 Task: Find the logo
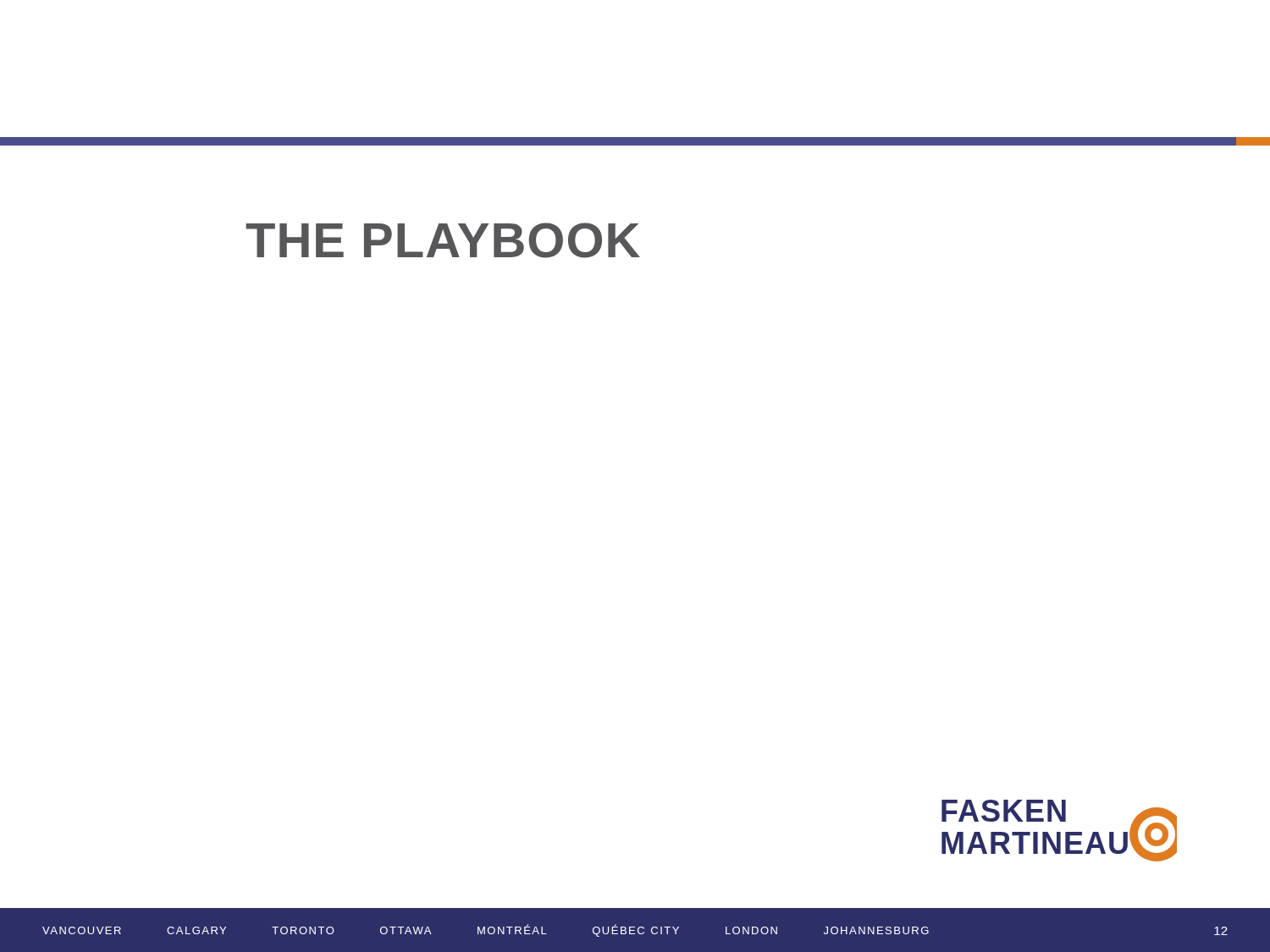pyautogui.click(x=1058, y=828)
